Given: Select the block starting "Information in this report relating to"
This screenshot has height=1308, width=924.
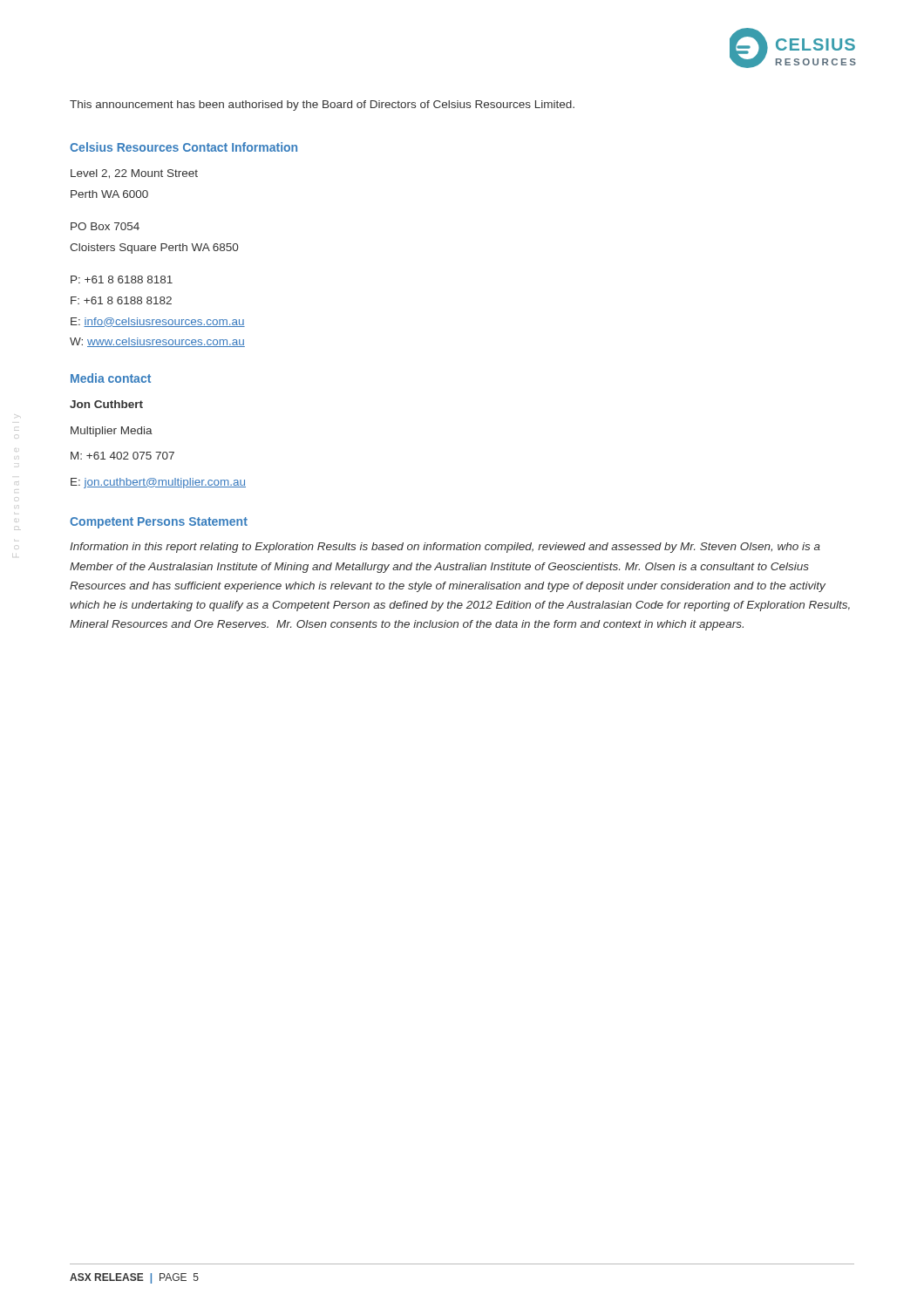Looking at the screenshot, I should 460,585.
